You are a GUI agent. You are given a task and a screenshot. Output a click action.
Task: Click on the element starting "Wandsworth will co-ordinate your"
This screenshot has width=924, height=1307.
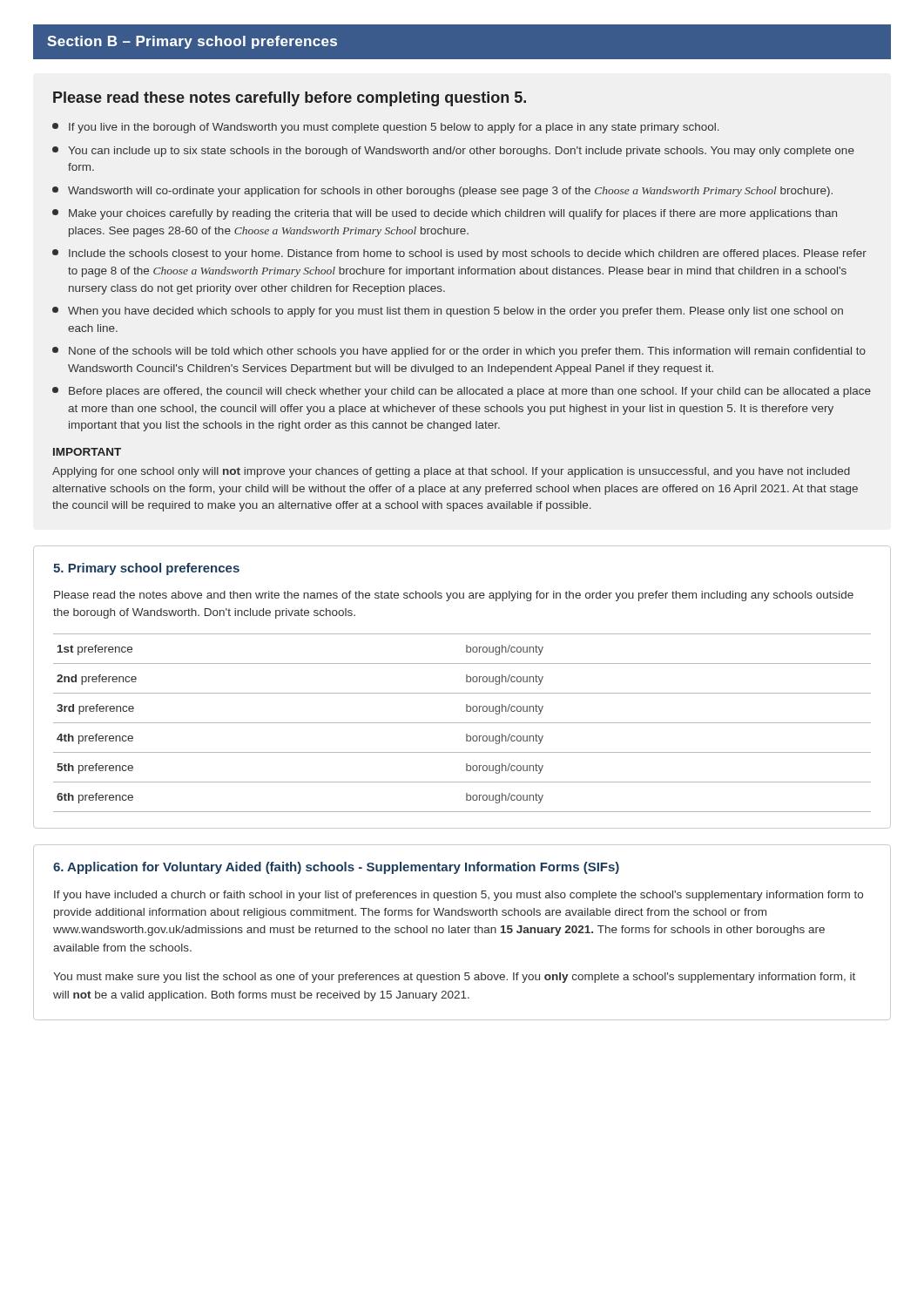451,190
